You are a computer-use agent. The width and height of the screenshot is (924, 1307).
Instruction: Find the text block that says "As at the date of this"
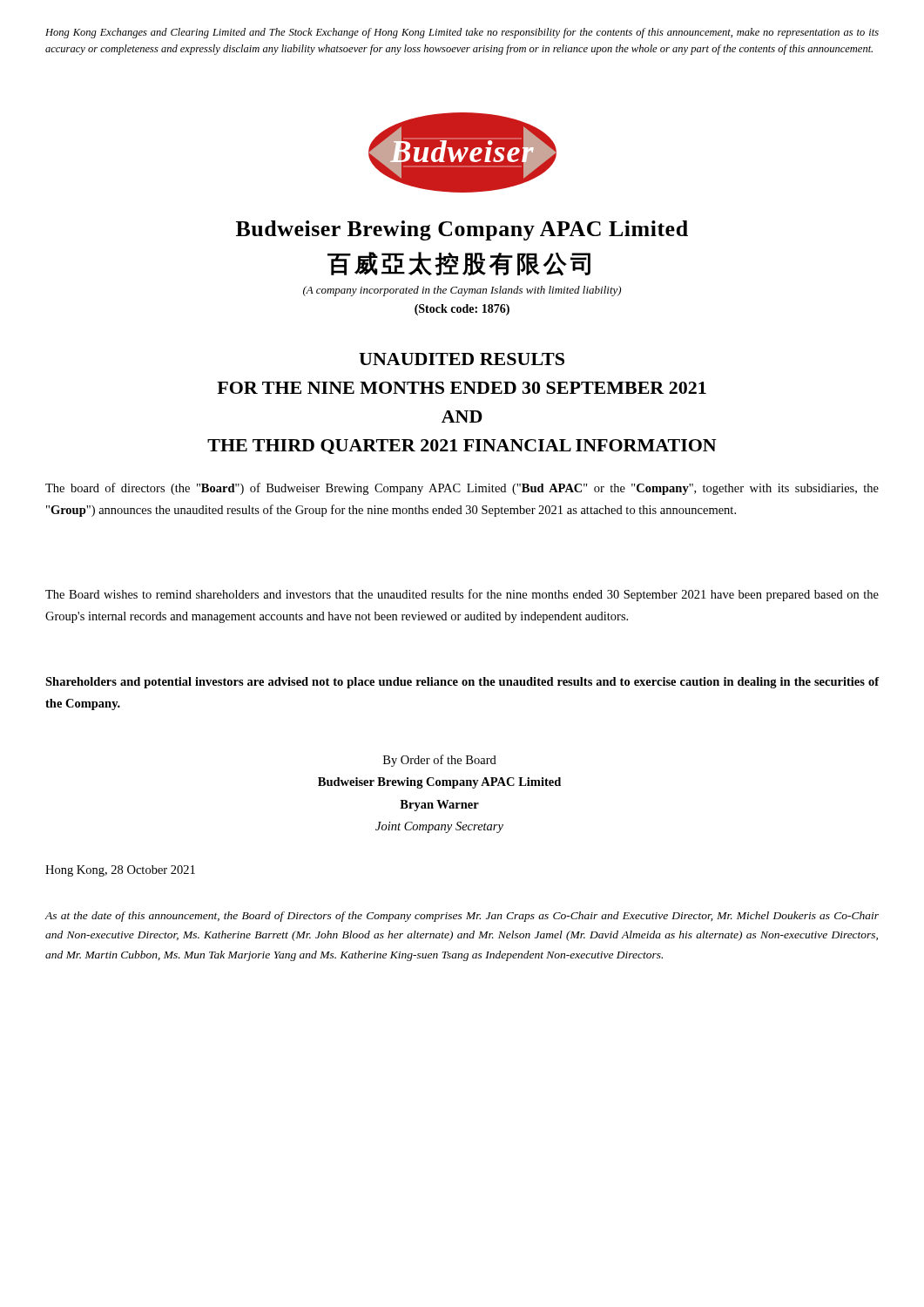coord(462,935)
